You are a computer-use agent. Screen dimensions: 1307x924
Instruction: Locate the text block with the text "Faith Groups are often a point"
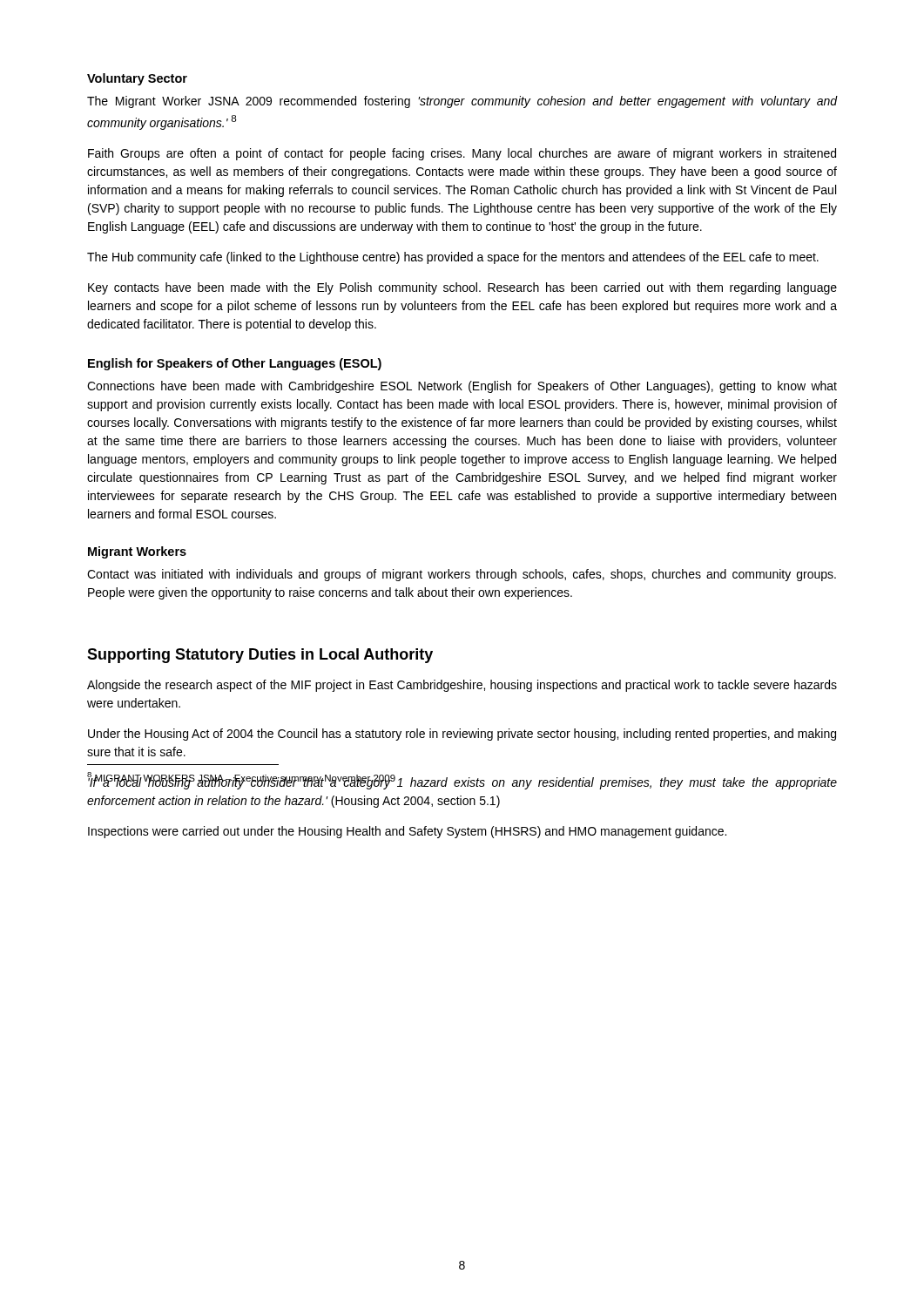pyautogui.click(x=462, y=190)
